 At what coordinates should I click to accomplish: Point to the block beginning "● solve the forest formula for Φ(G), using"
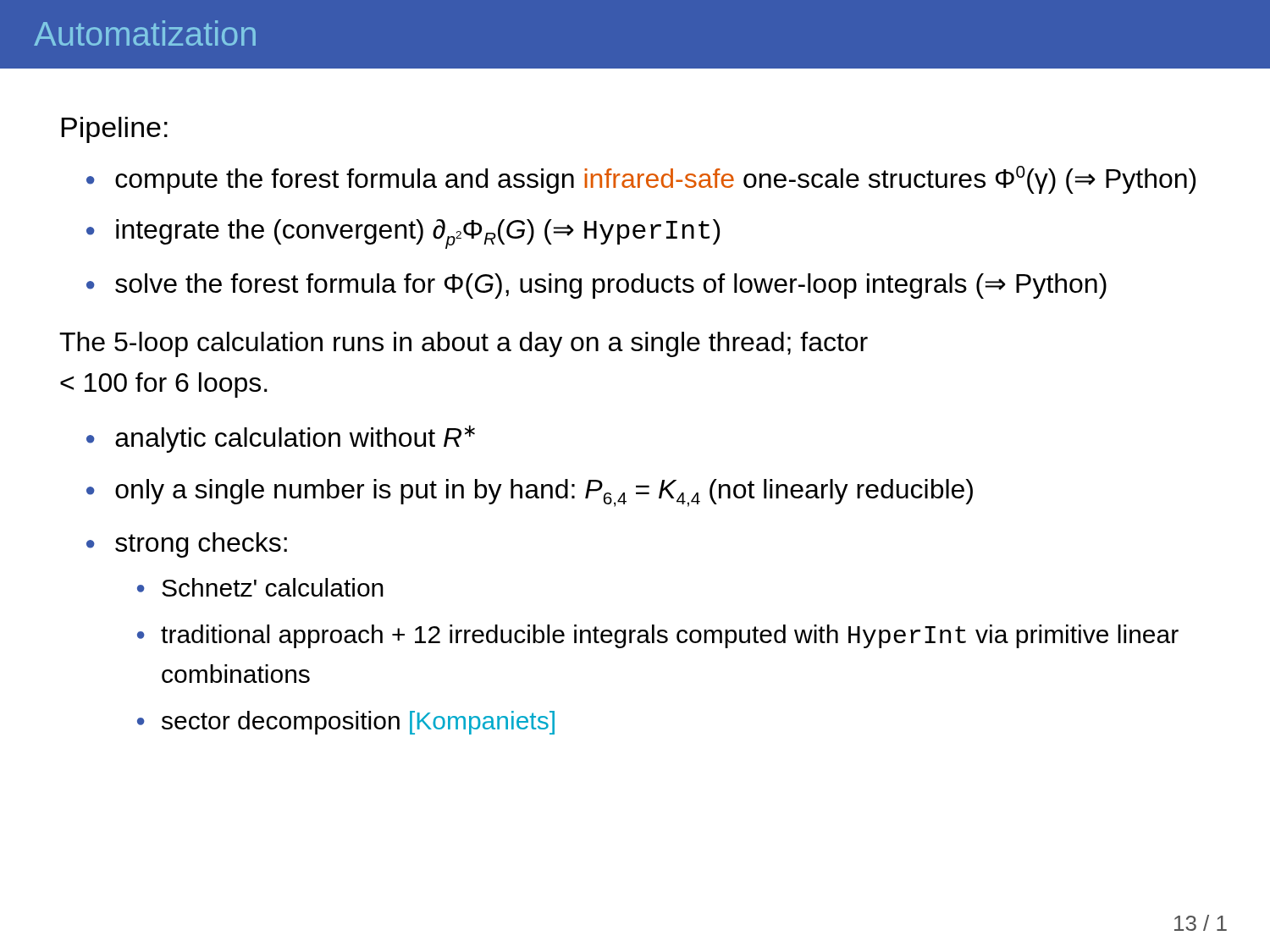coord(596,284)
